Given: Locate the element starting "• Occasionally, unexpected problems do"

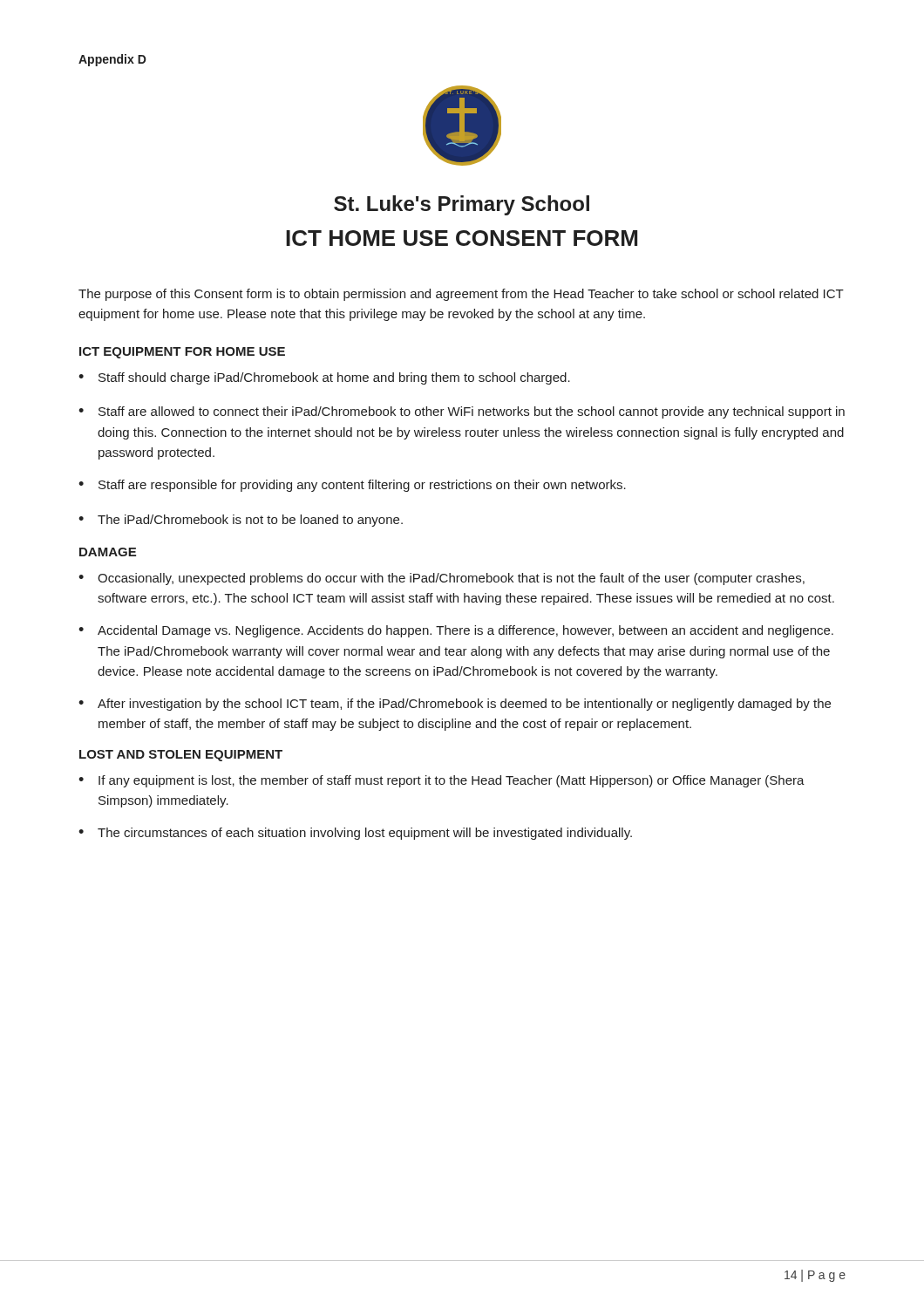Looking at the screenshot, I should pyautogui.click(x=462, y=588).
